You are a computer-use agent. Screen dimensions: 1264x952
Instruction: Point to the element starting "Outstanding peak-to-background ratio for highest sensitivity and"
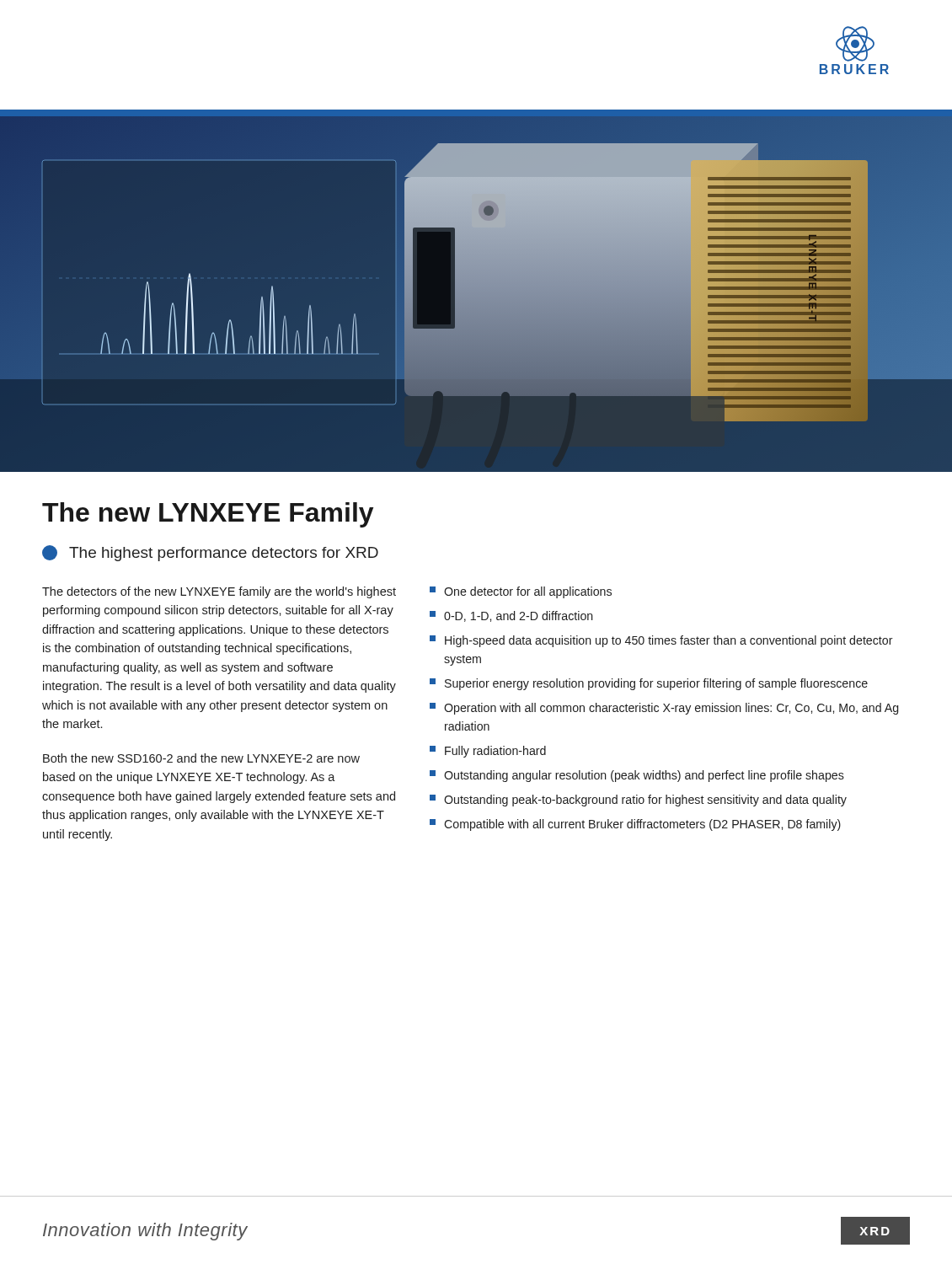click(670, 800)
